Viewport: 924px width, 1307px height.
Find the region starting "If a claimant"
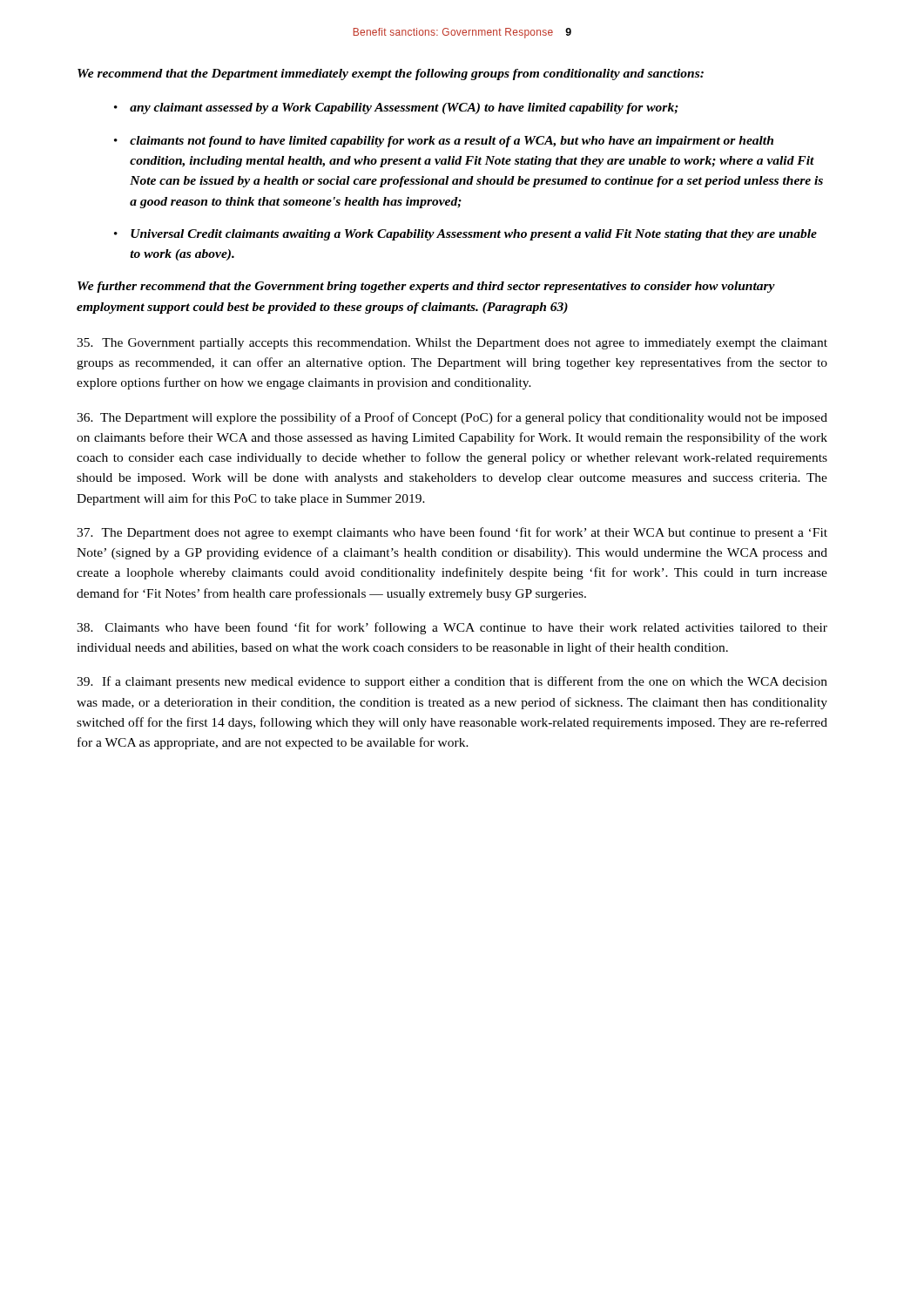452,712
